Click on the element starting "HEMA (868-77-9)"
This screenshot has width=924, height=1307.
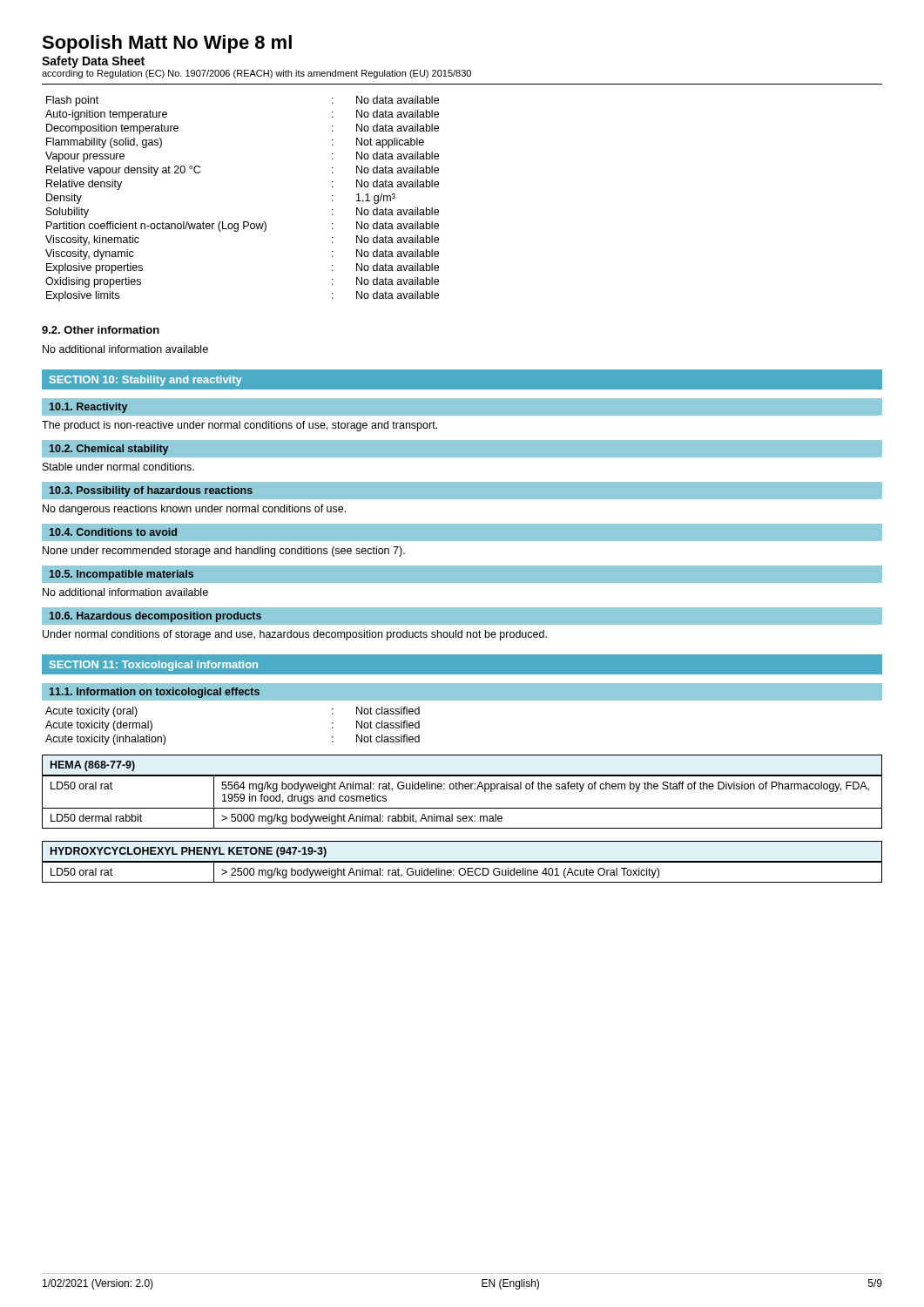click(462, 765)
